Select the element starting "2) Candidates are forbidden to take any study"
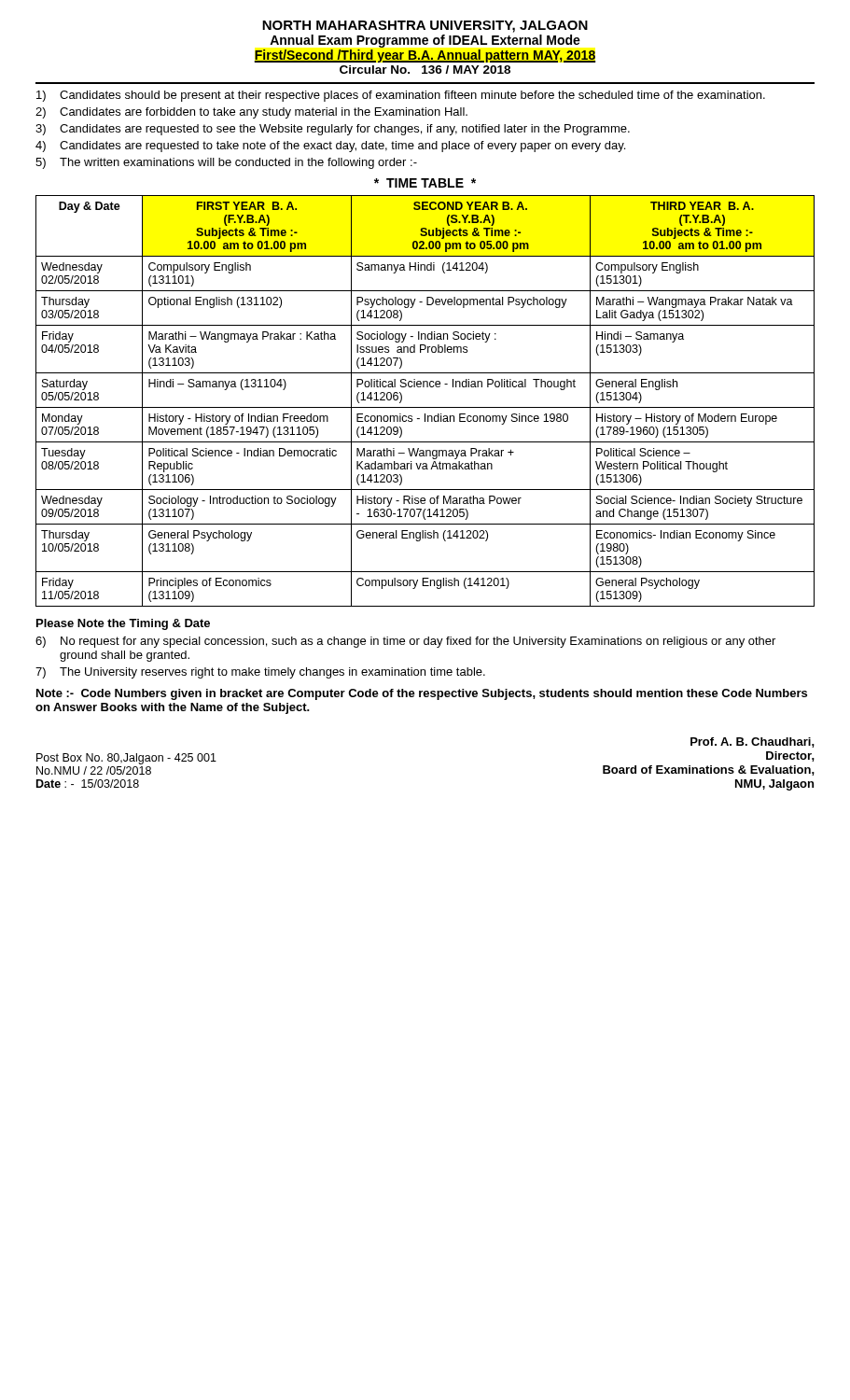 [425, 112]
